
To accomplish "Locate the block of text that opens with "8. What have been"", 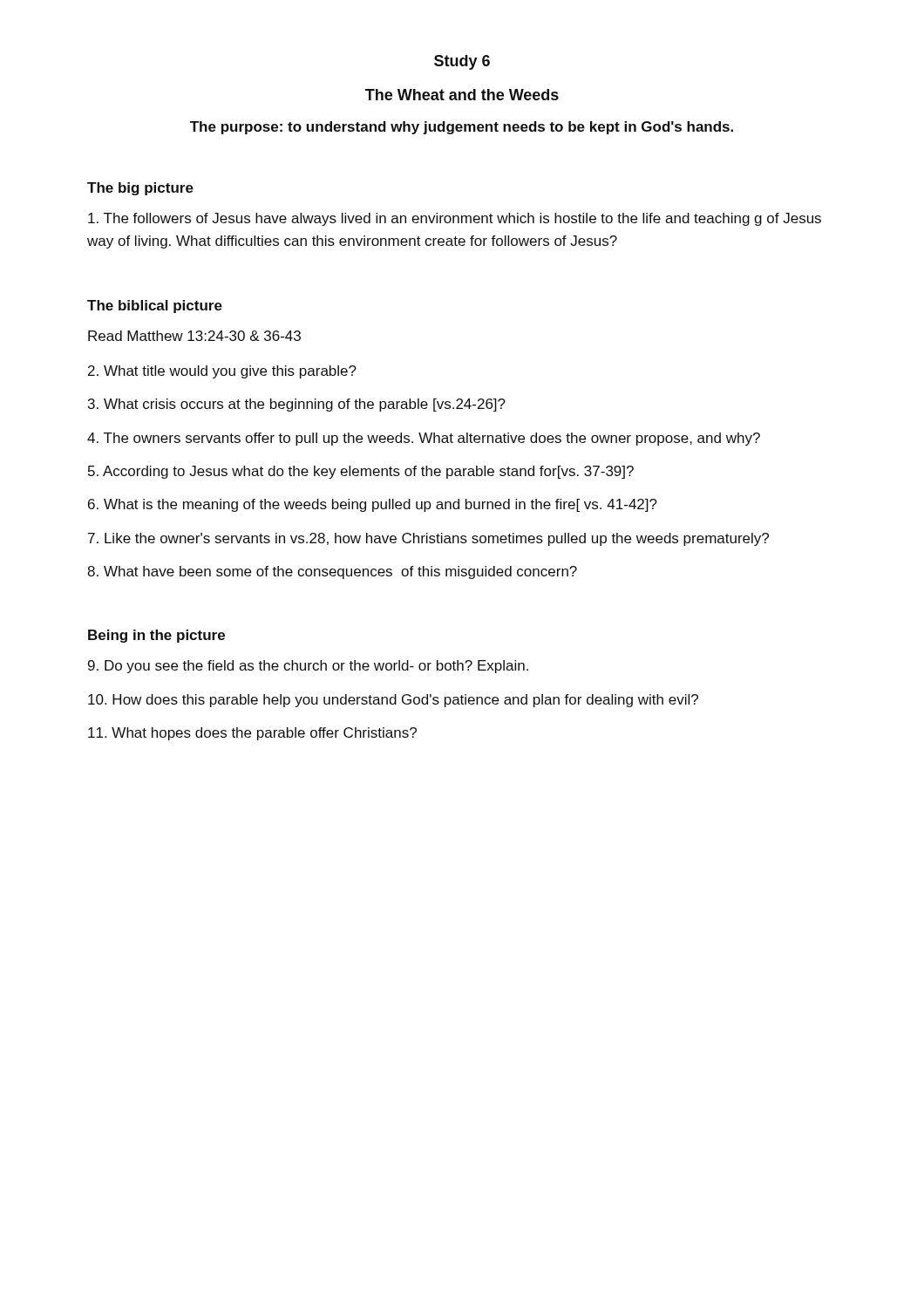I will (x=332, y=572).
